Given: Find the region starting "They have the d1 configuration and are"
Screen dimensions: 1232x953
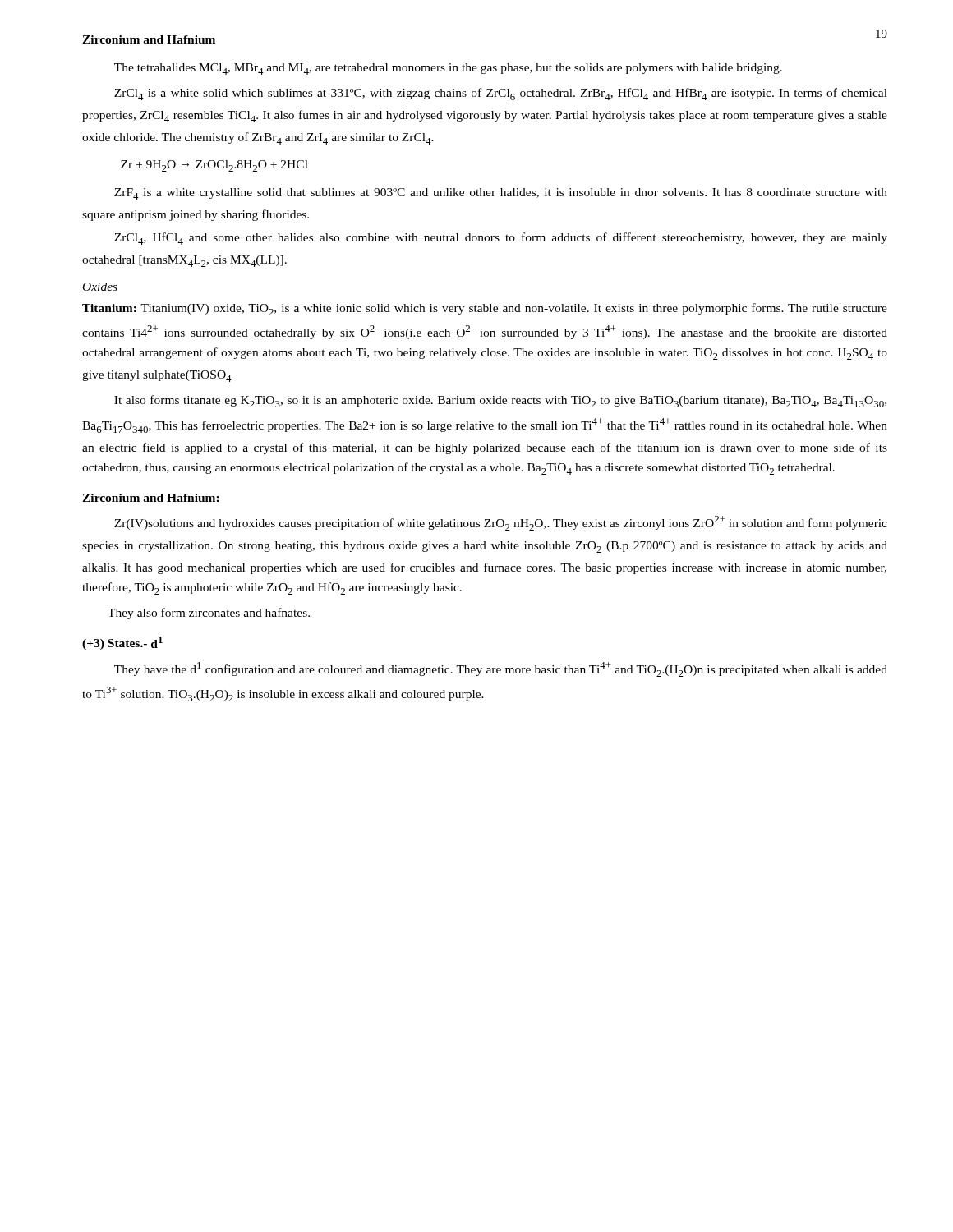Looking at the screenshot, I should [485, 682].
